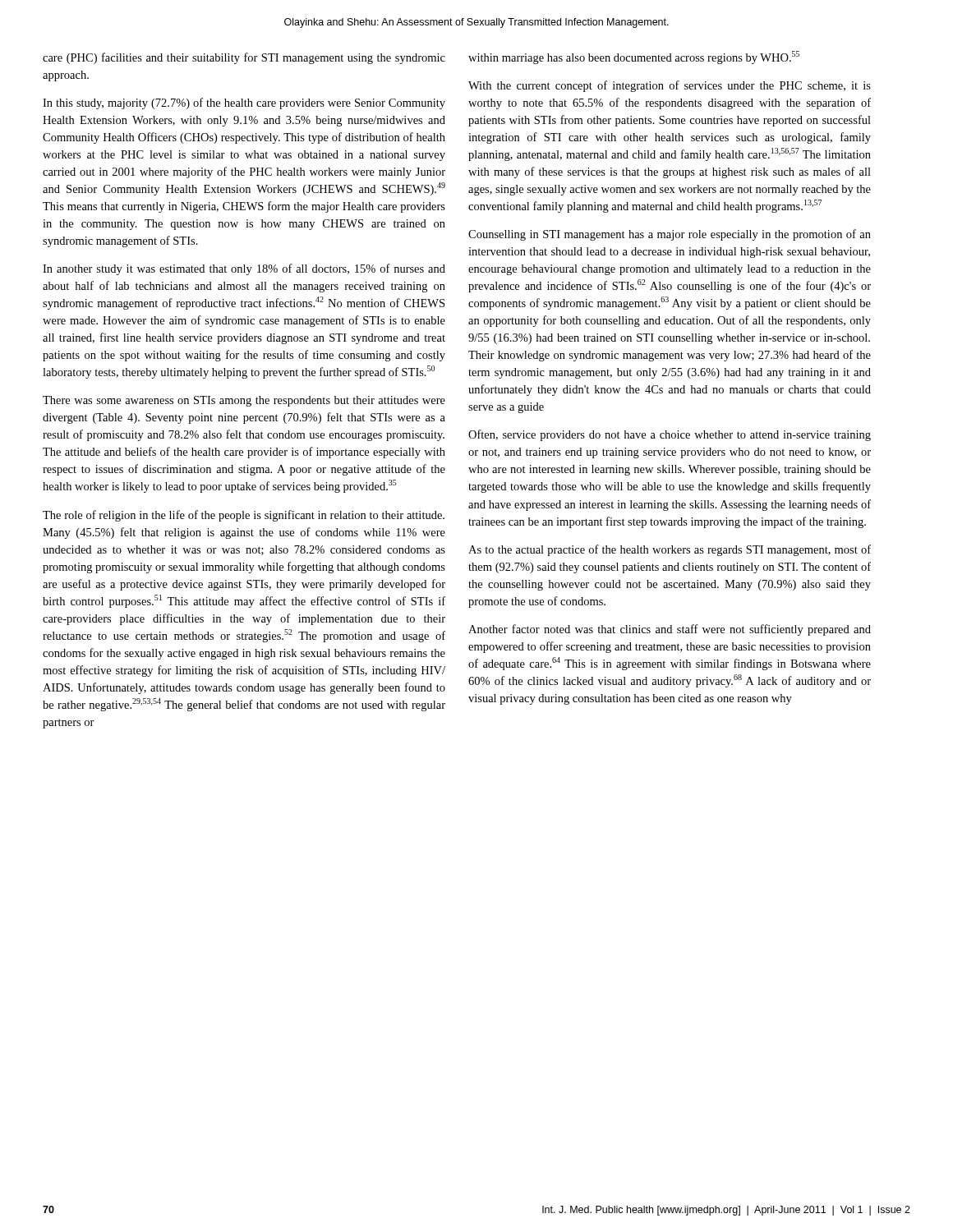953x1232 pixels.
Task: Find the text starting "The role of religion"
Action: [x=244, y=618]
